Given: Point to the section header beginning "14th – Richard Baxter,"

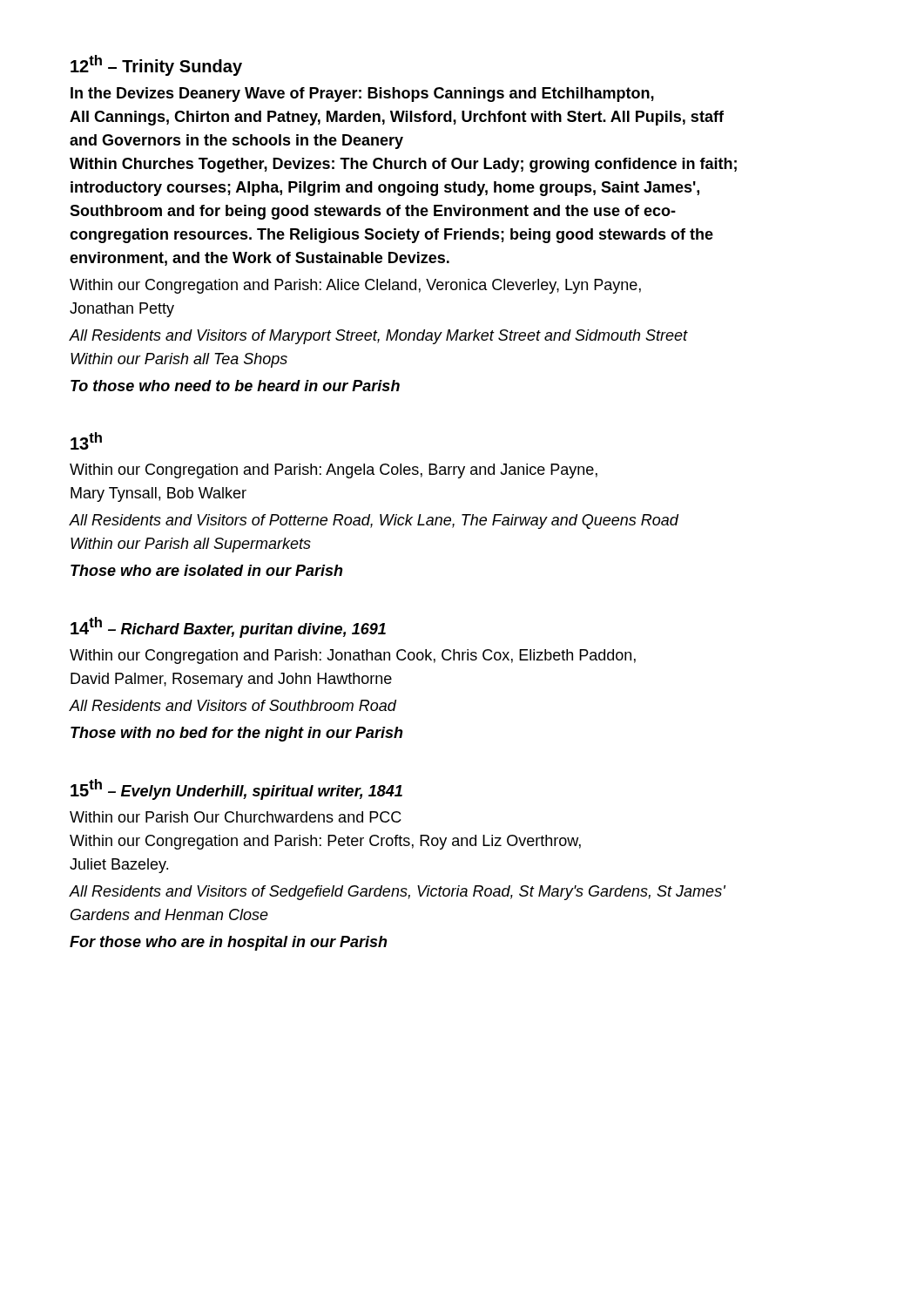Looking at the screenshot, I should point(228,626).
